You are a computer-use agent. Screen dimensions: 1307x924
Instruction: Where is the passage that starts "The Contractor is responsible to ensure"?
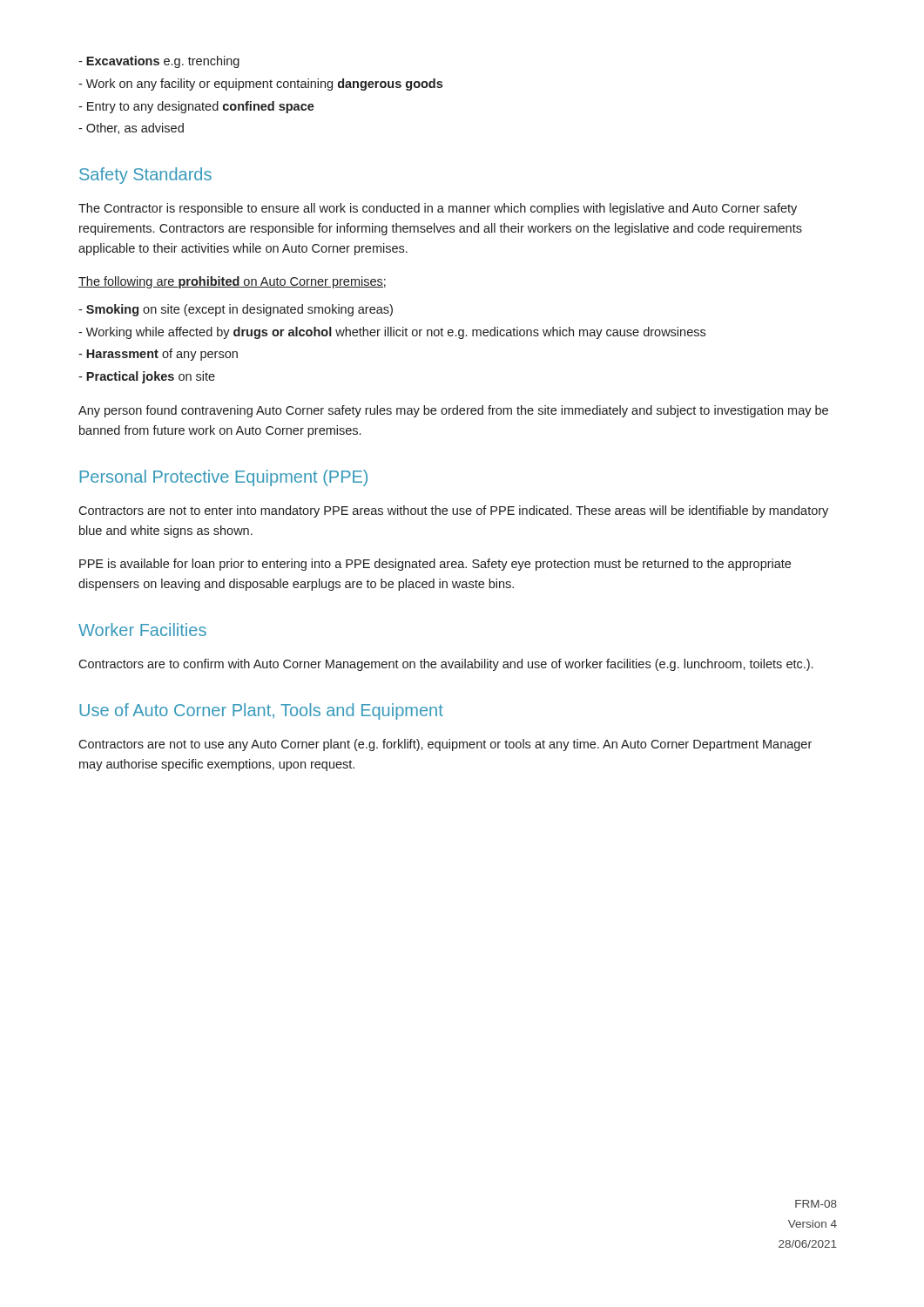point(440,228)
